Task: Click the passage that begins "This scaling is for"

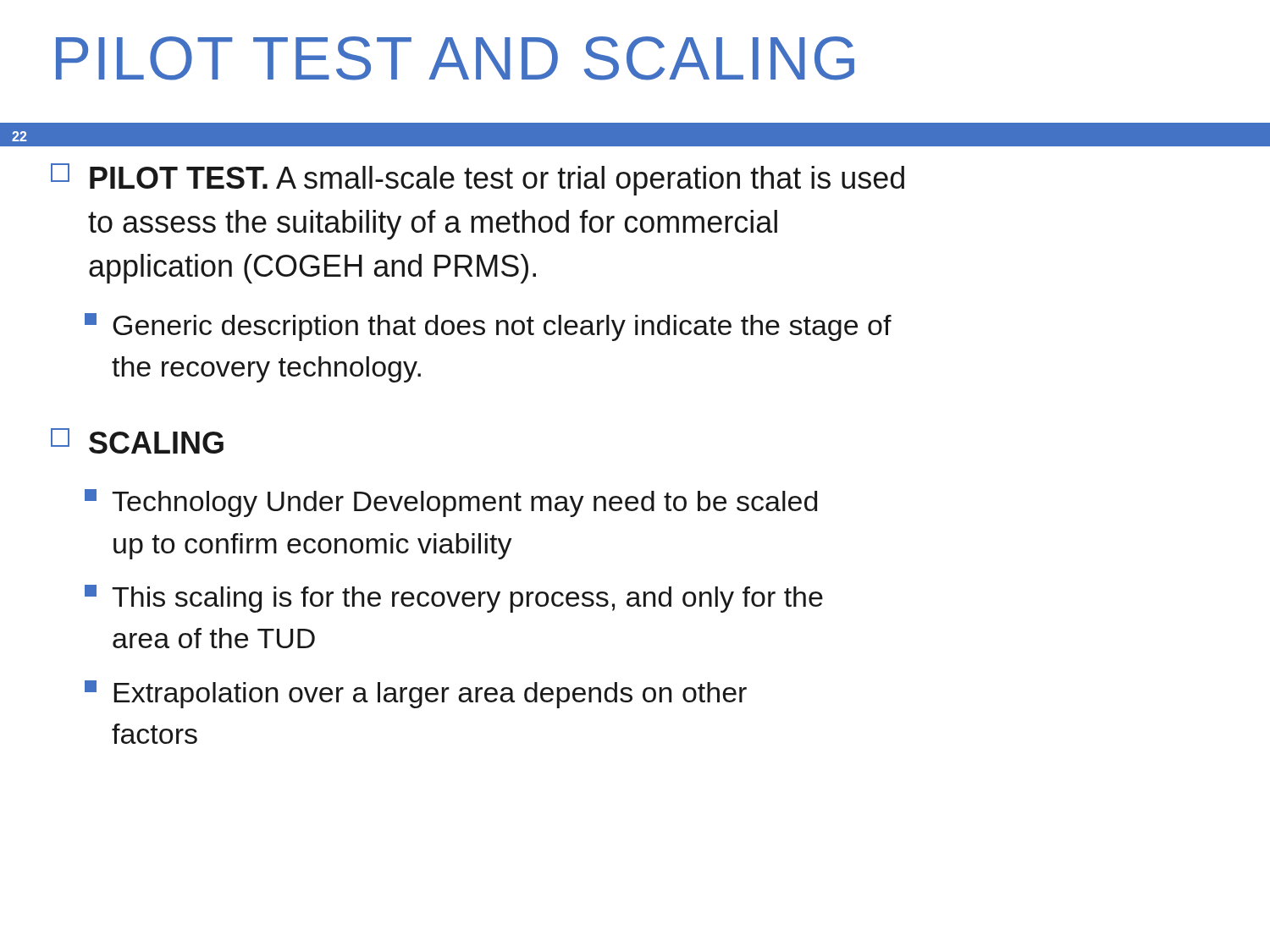Action: (x=454, y=618)
